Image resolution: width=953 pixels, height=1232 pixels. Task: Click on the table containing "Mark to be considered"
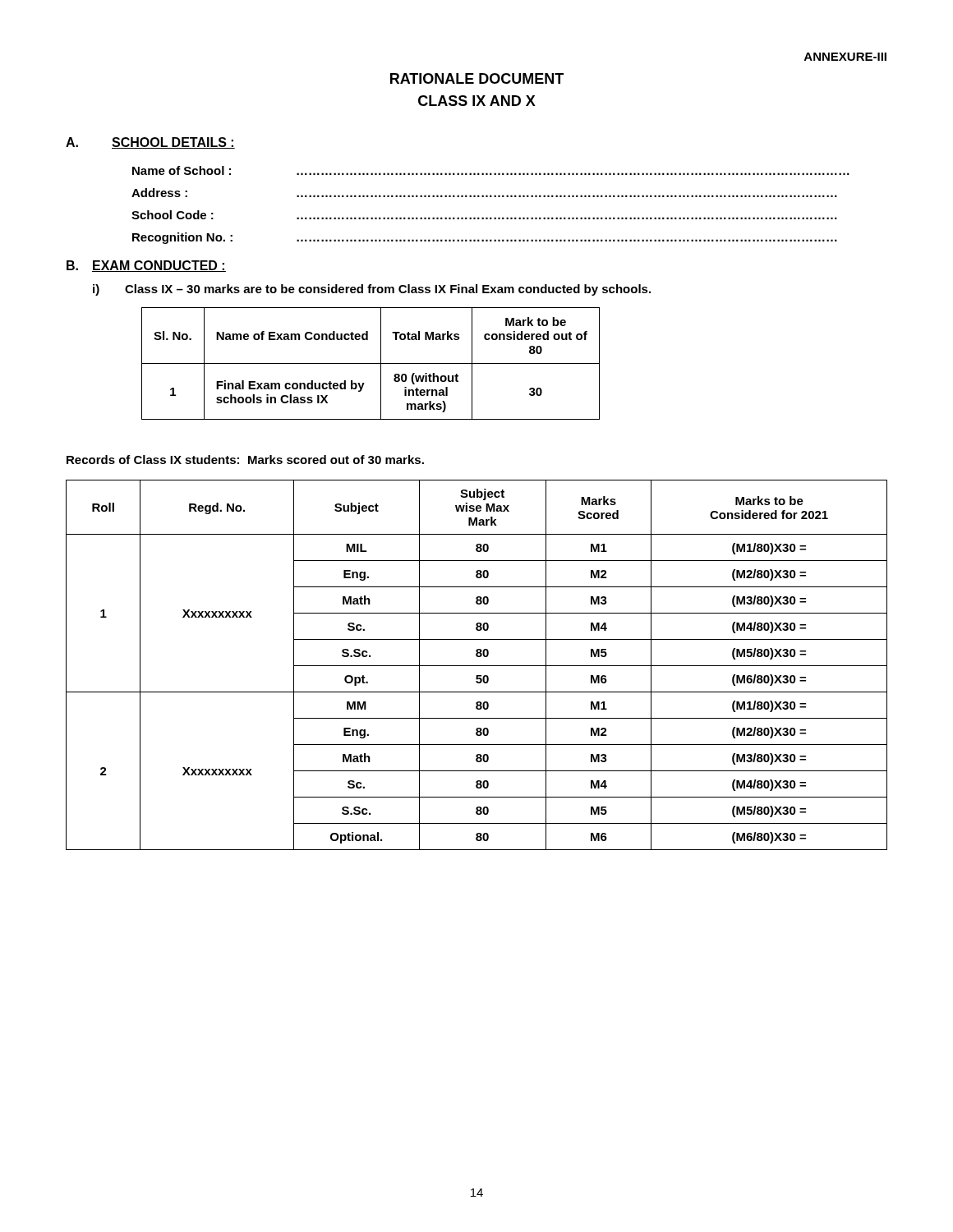pyautogui.click(x=514, y=363)
